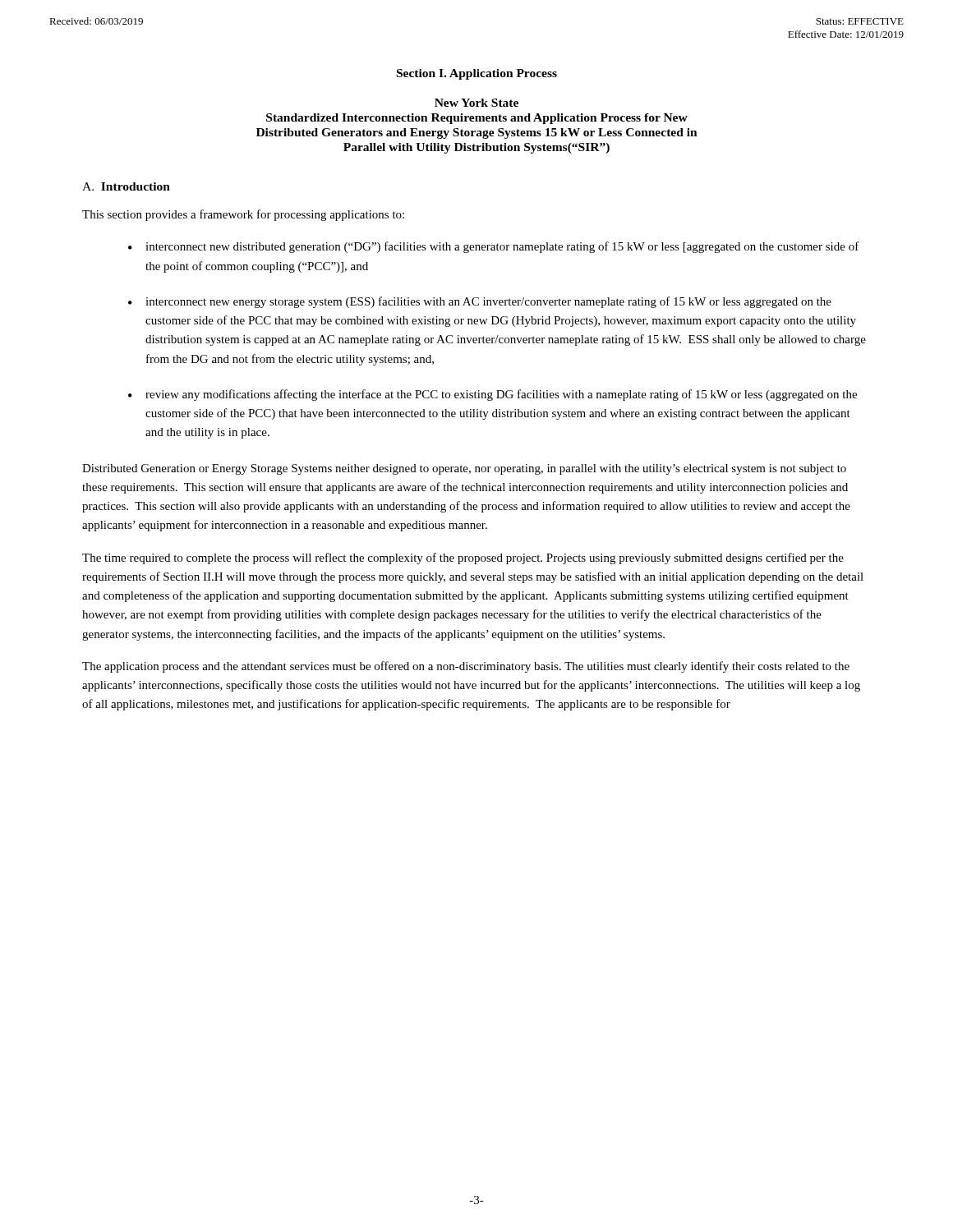Navigate to the passage starting "• review any"
This screenshot has width=953, height=1232.
pyautogui.click(x=499, y=414)
